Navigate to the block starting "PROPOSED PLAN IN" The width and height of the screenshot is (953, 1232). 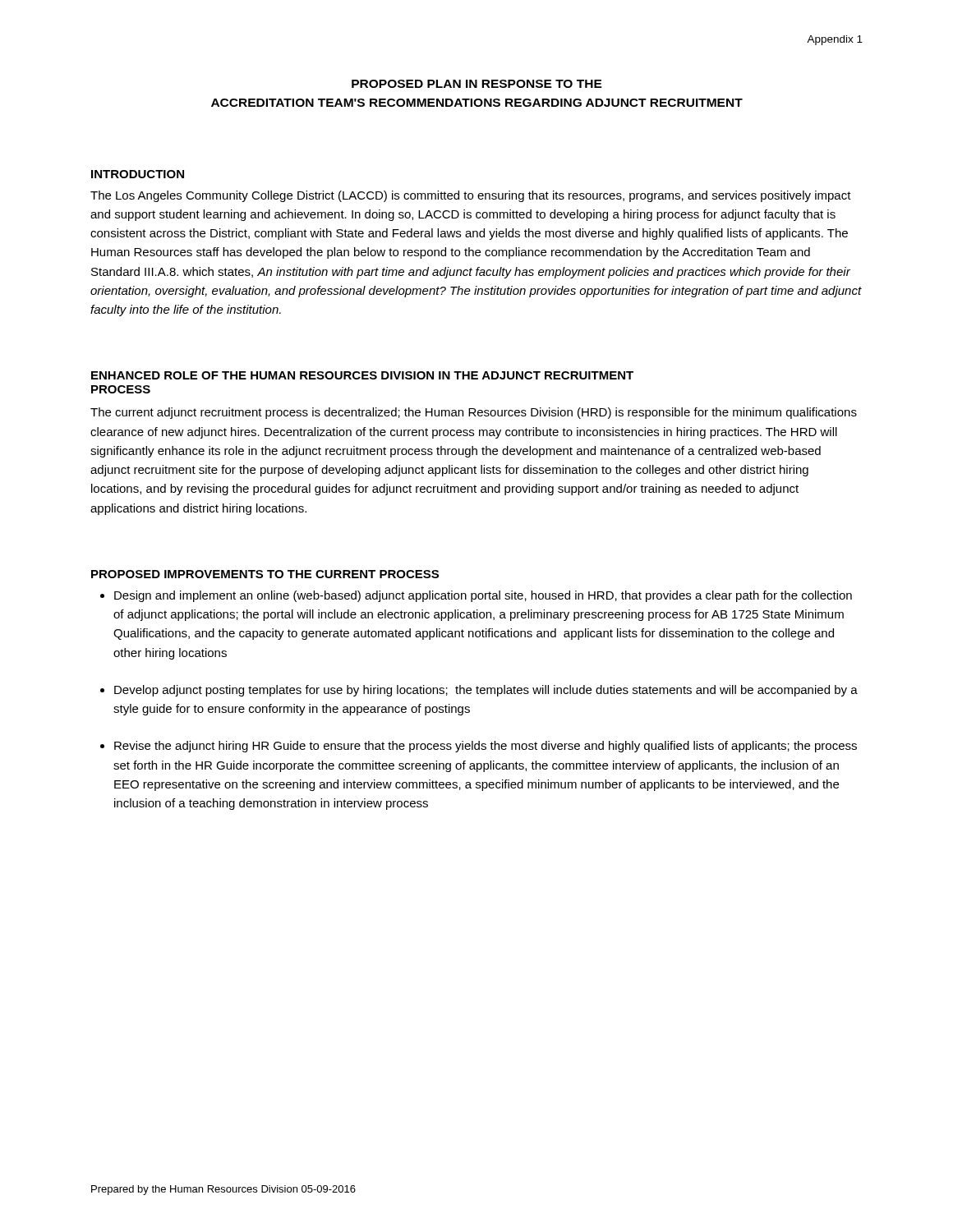click(476, 93)
